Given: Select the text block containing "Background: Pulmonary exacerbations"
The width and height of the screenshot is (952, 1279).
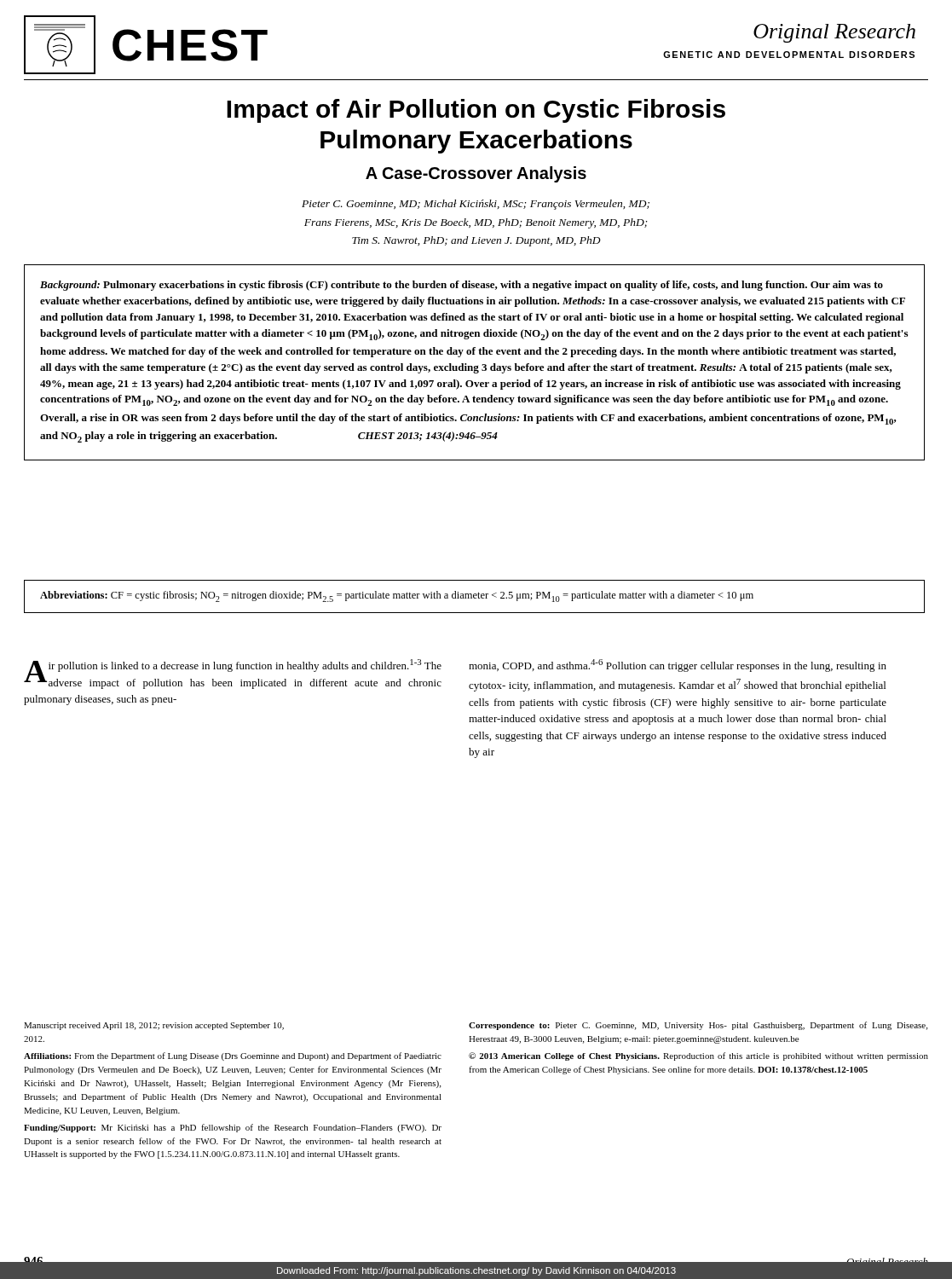Looking at the screenshot, I should tap(474, 362).
